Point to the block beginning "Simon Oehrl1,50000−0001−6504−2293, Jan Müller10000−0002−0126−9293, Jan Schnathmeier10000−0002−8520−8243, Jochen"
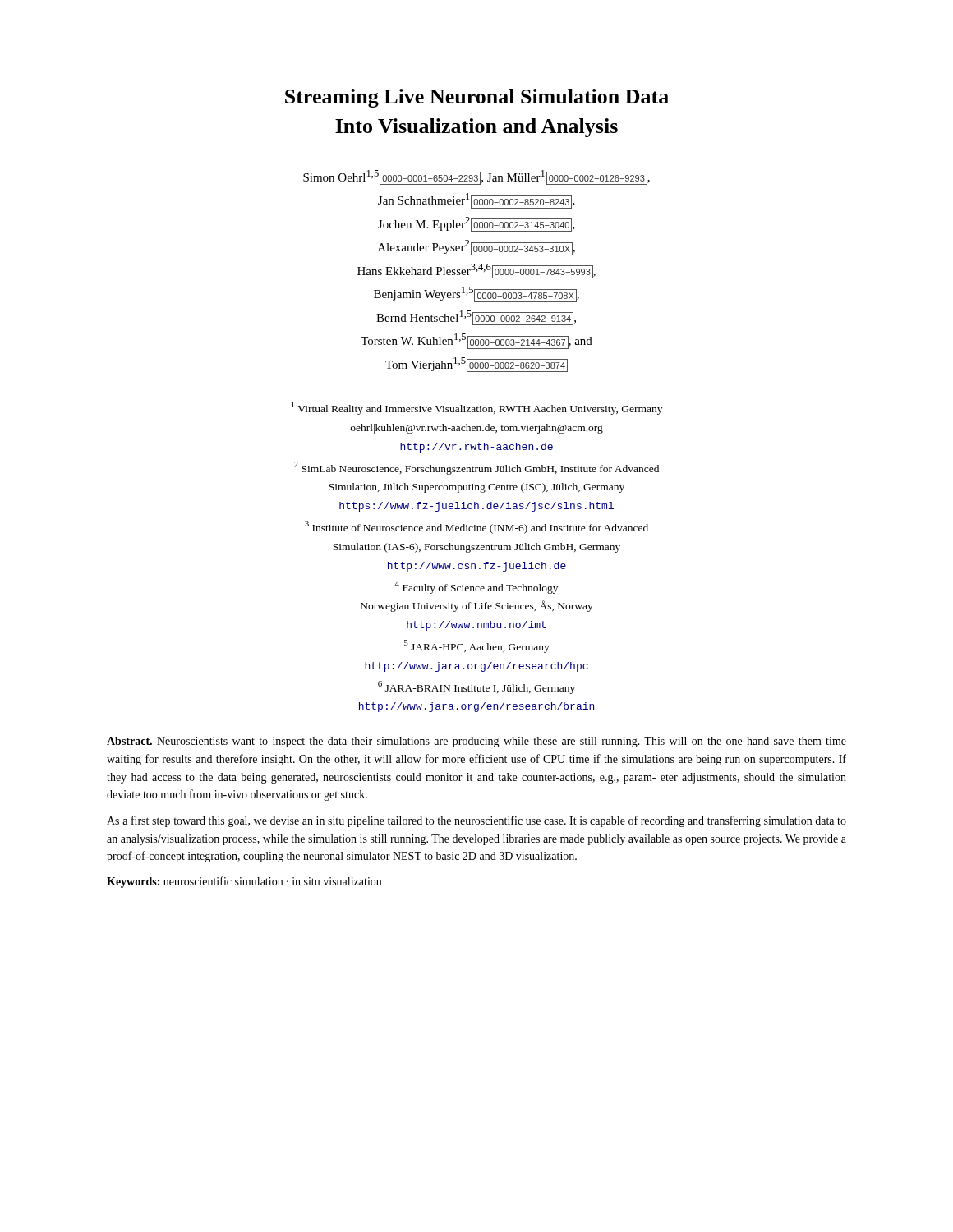This screenshot has height=1232, width=953. pyautogui.click(x=476, y=270)
